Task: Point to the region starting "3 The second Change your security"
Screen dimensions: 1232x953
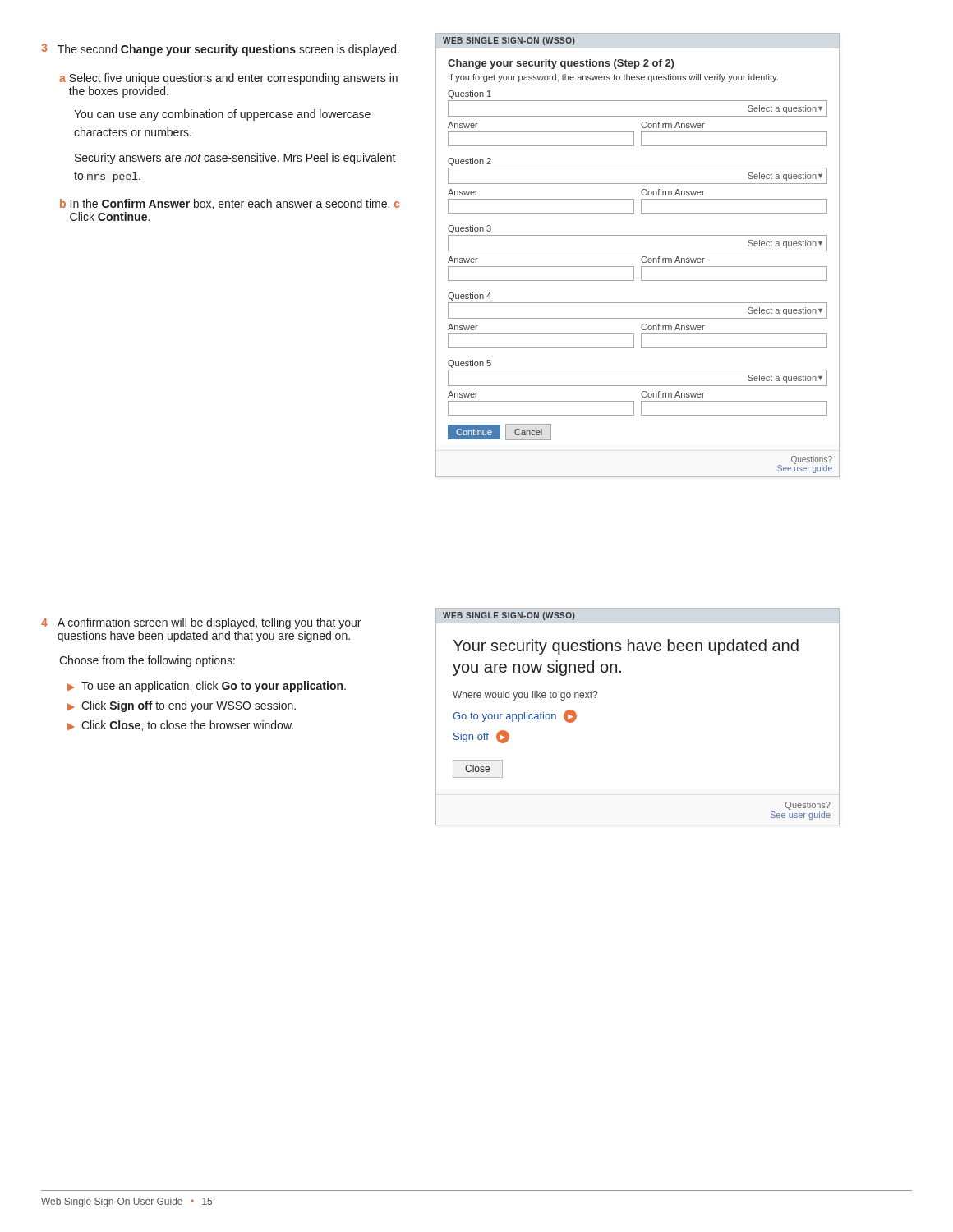Action: [x=221, y=50]
